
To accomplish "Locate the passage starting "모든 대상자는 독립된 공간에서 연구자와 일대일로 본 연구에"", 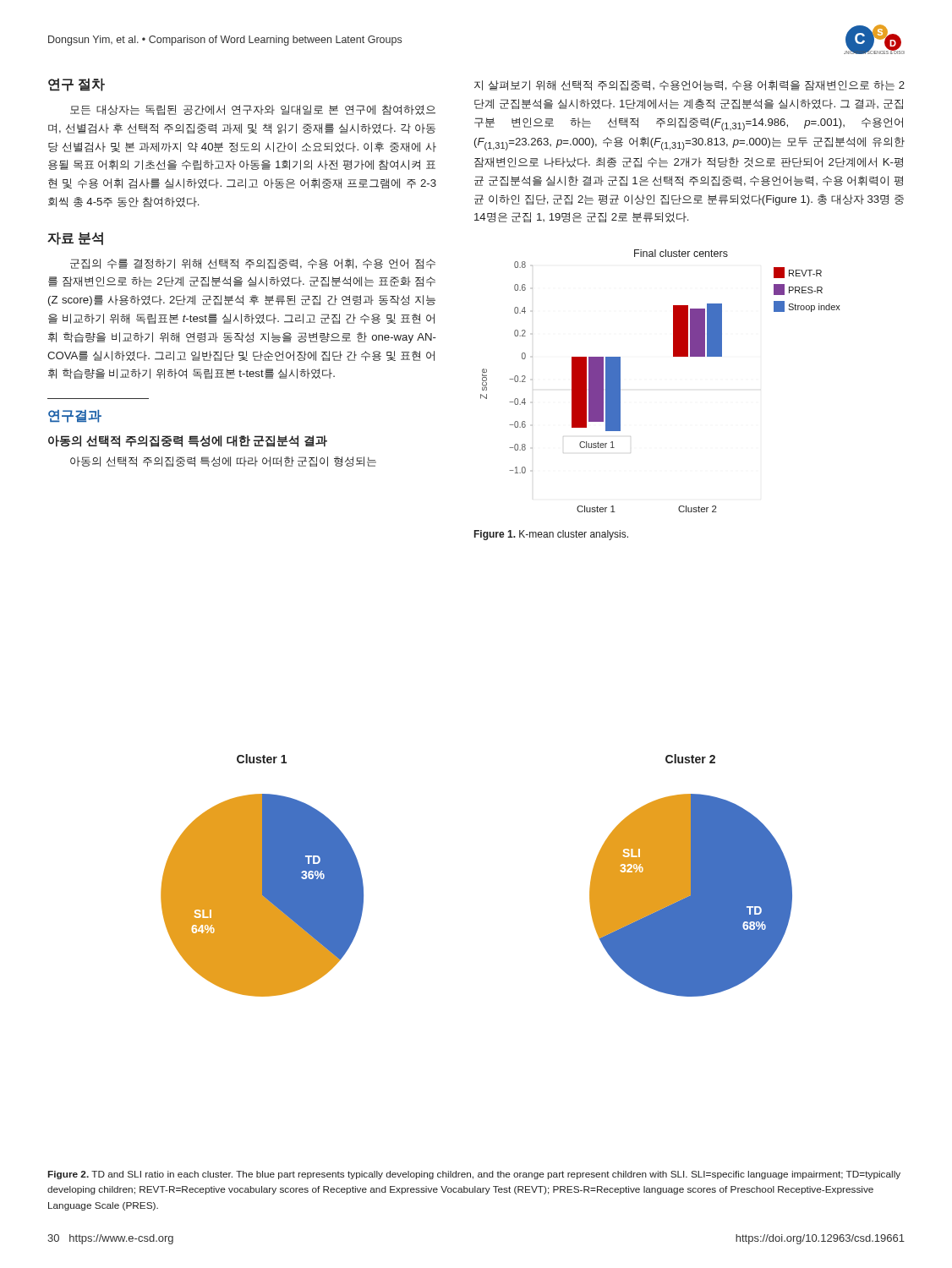I will tap(242, 155).
